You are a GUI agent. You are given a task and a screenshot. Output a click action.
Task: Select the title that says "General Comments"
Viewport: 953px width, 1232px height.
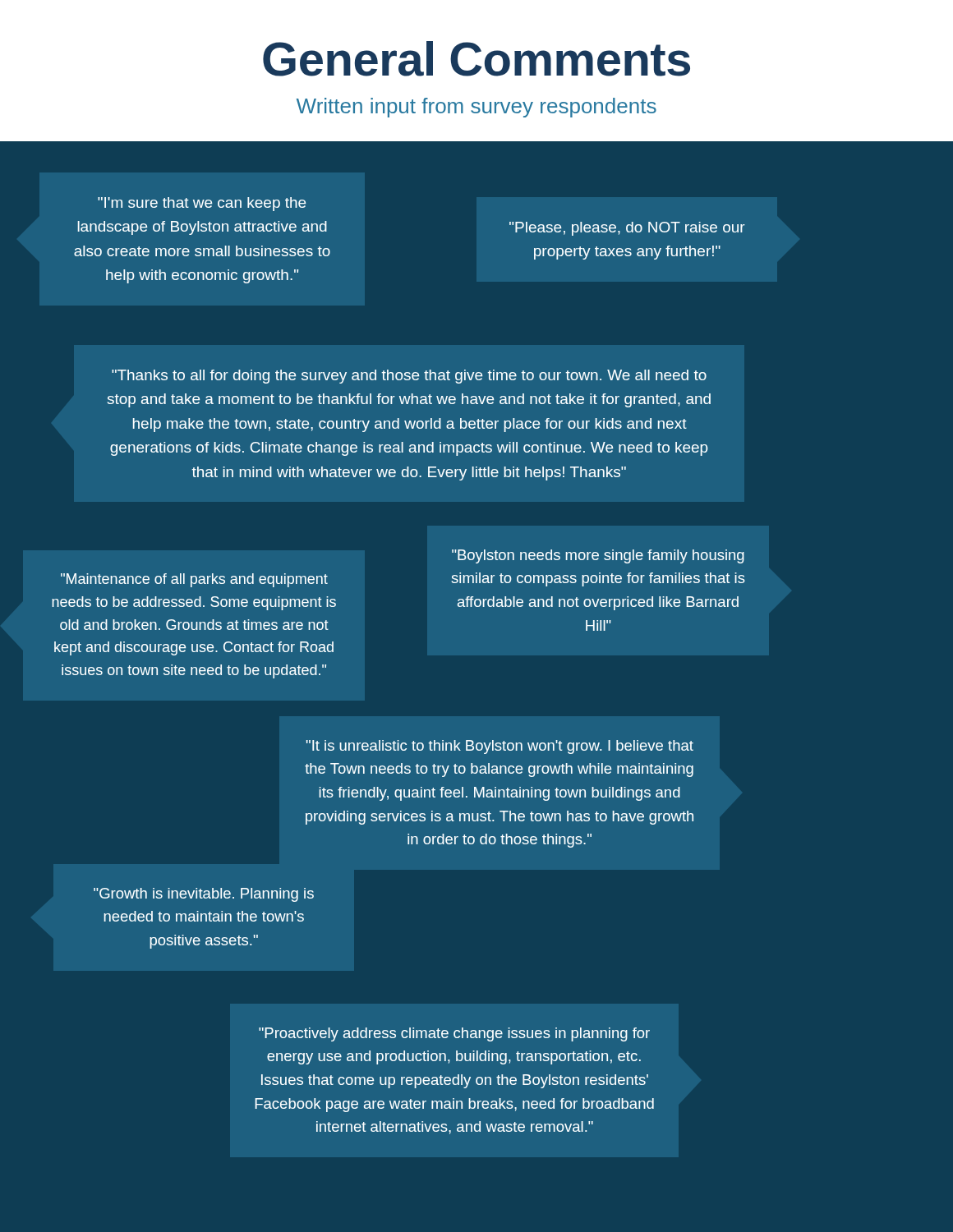[476, 59]
